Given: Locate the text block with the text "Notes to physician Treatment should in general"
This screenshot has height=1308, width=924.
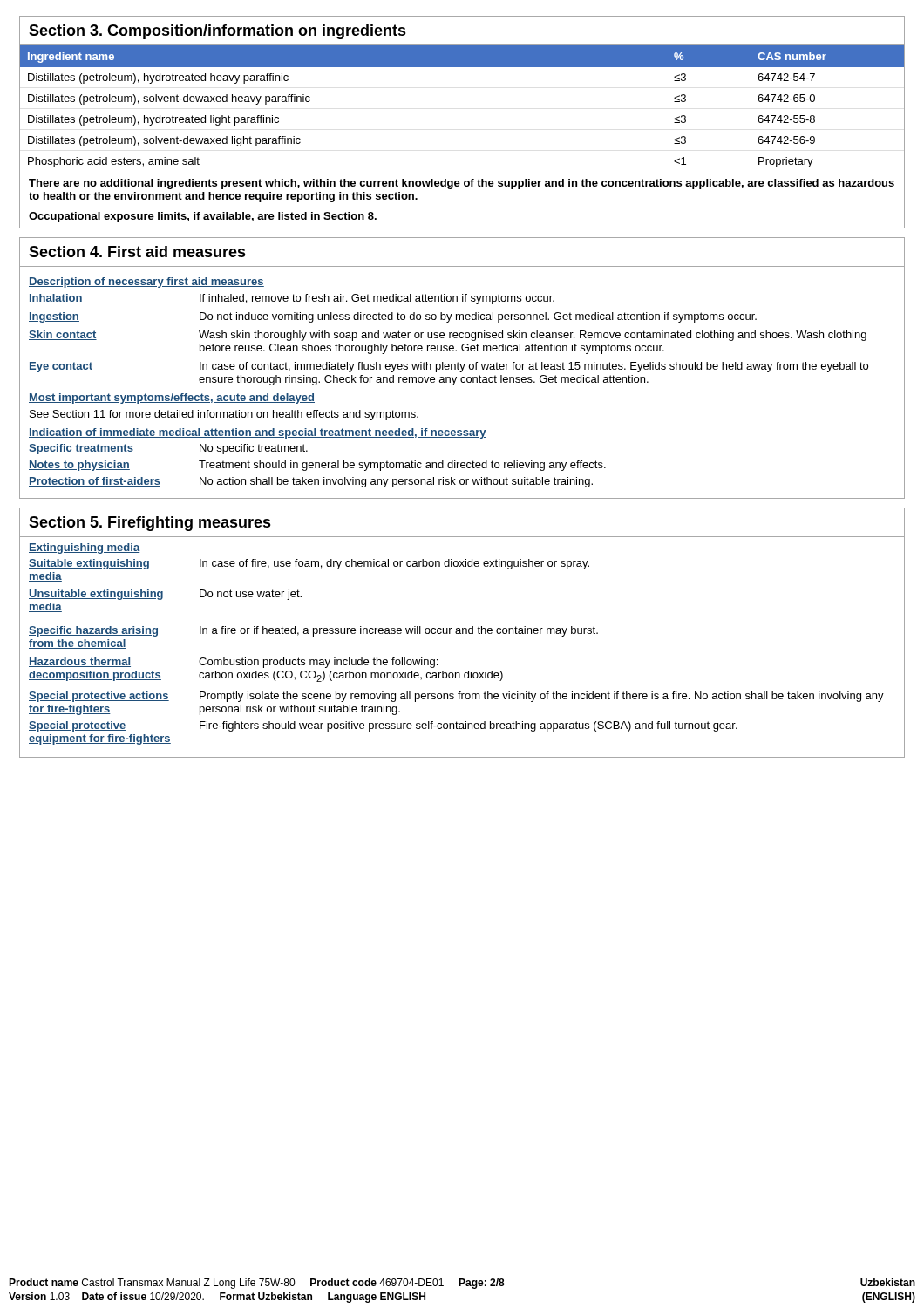Looking at the screenshot, I should 462,464.
